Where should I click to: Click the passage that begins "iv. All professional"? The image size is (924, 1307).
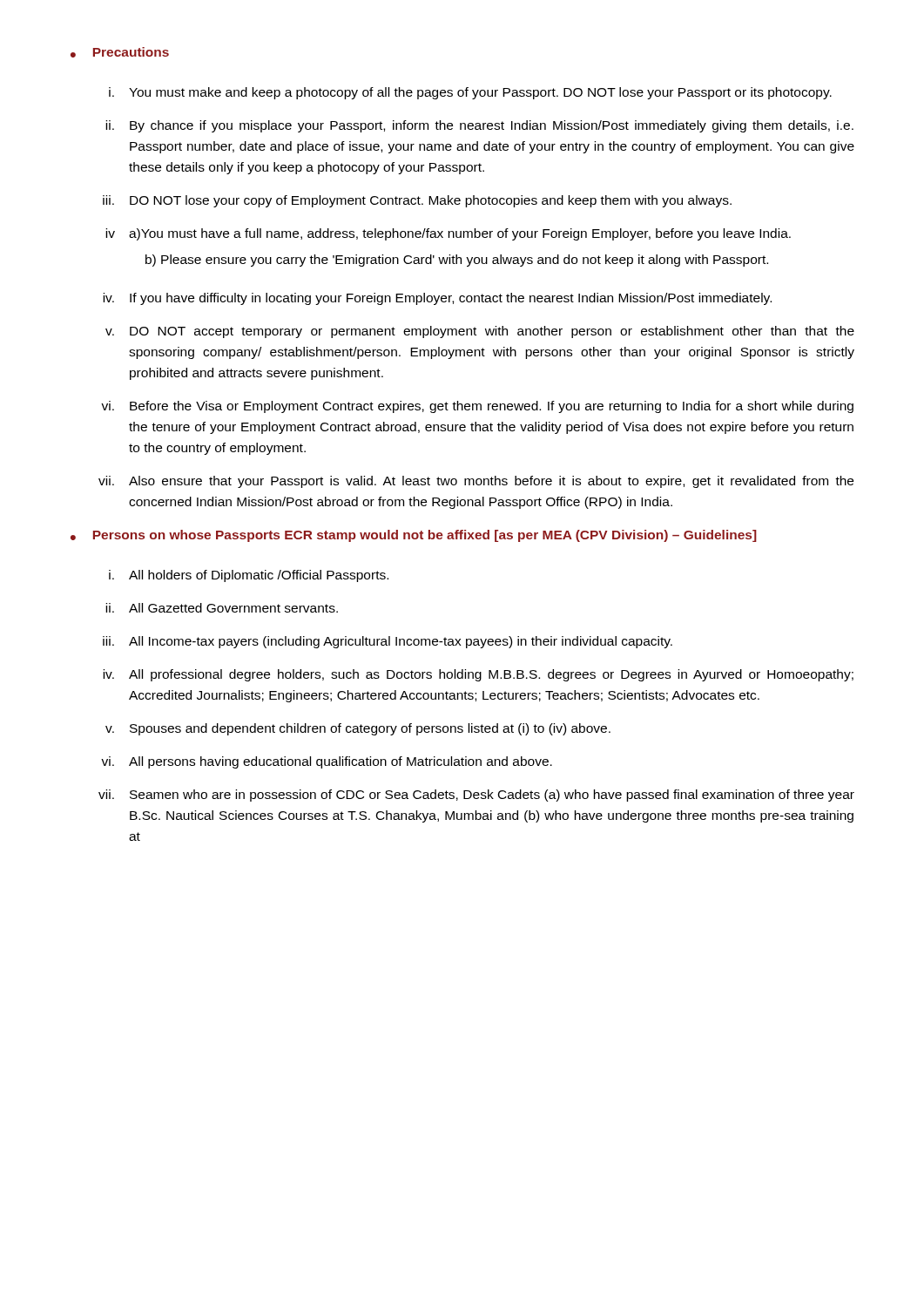pos(462,685)
